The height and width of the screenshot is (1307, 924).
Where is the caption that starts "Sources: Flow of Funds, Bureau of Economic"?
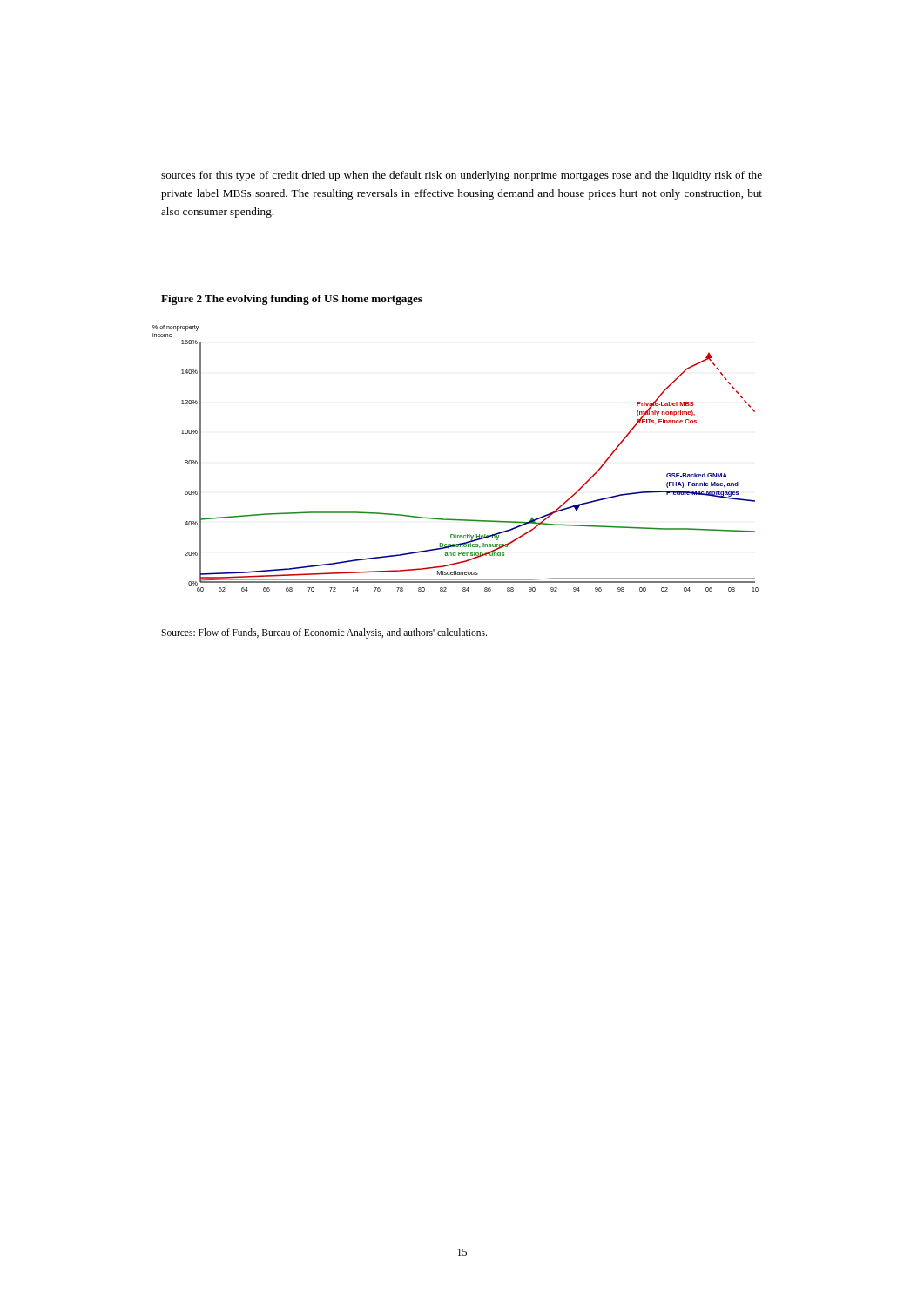(324, 633)
